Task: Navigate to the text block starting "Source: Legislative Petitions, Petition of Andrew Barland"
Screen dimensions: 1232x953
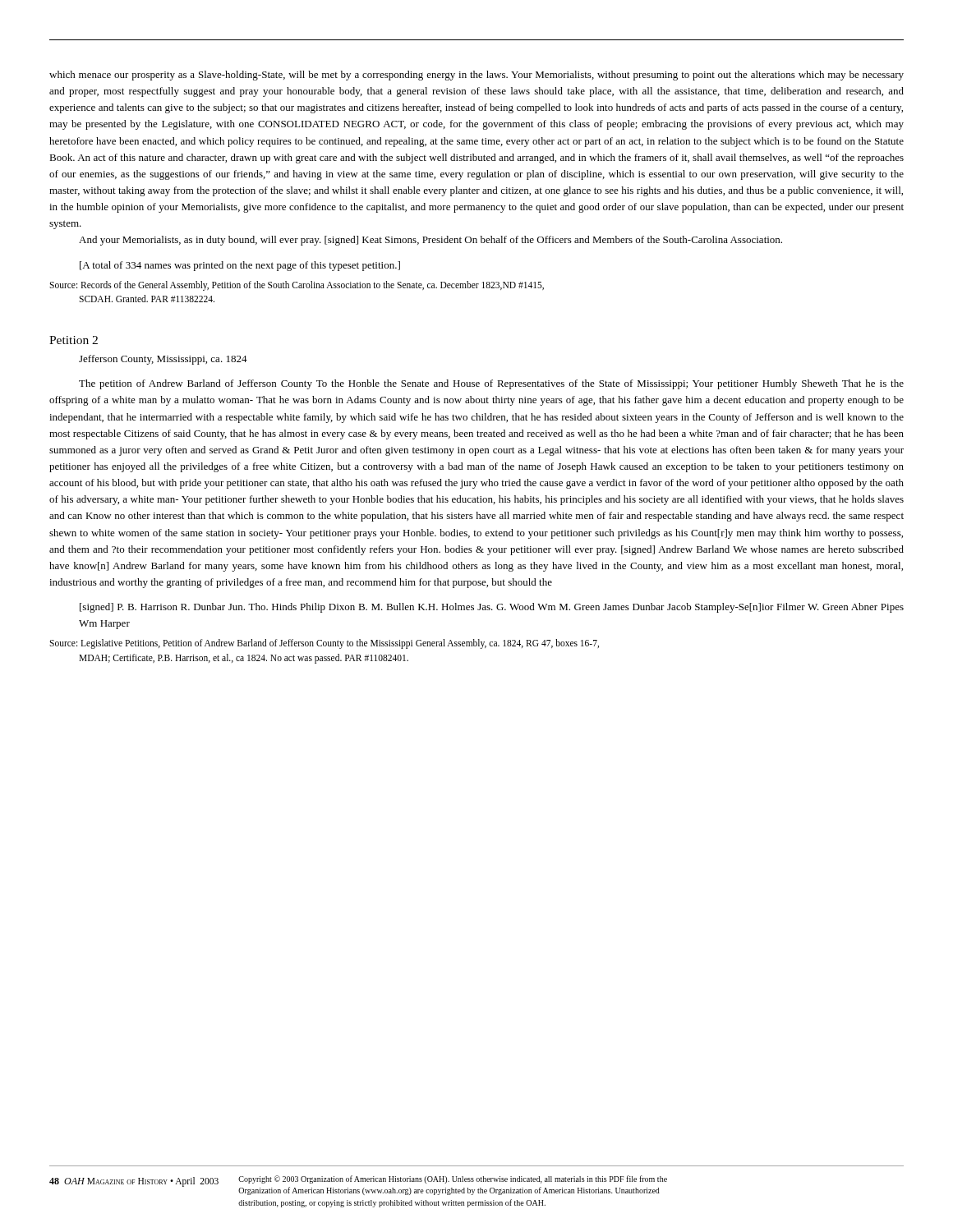Action: click(x=324, y=652)
